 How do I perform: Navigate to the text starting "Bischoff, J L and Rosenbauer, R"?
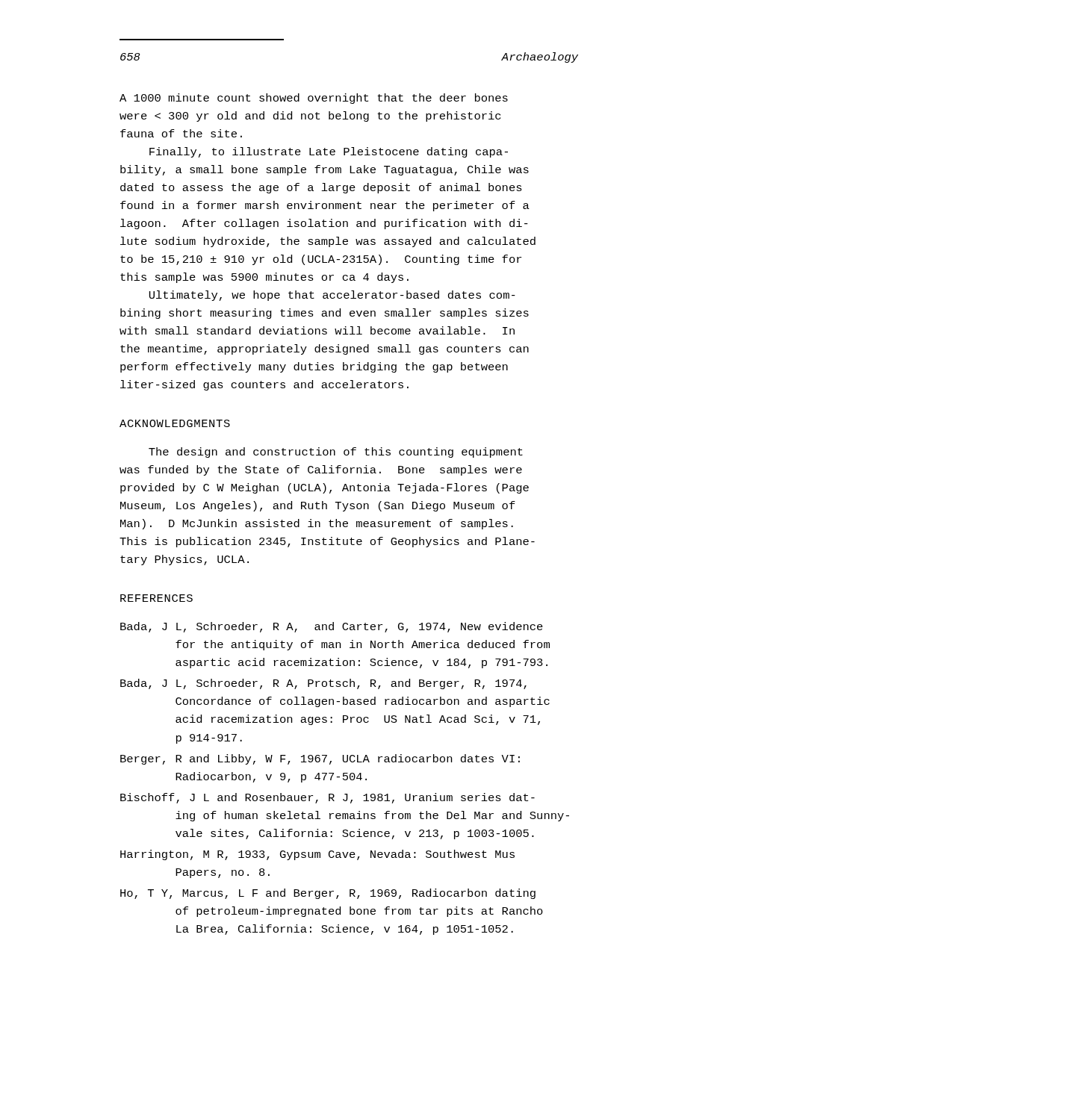point(345,816)
